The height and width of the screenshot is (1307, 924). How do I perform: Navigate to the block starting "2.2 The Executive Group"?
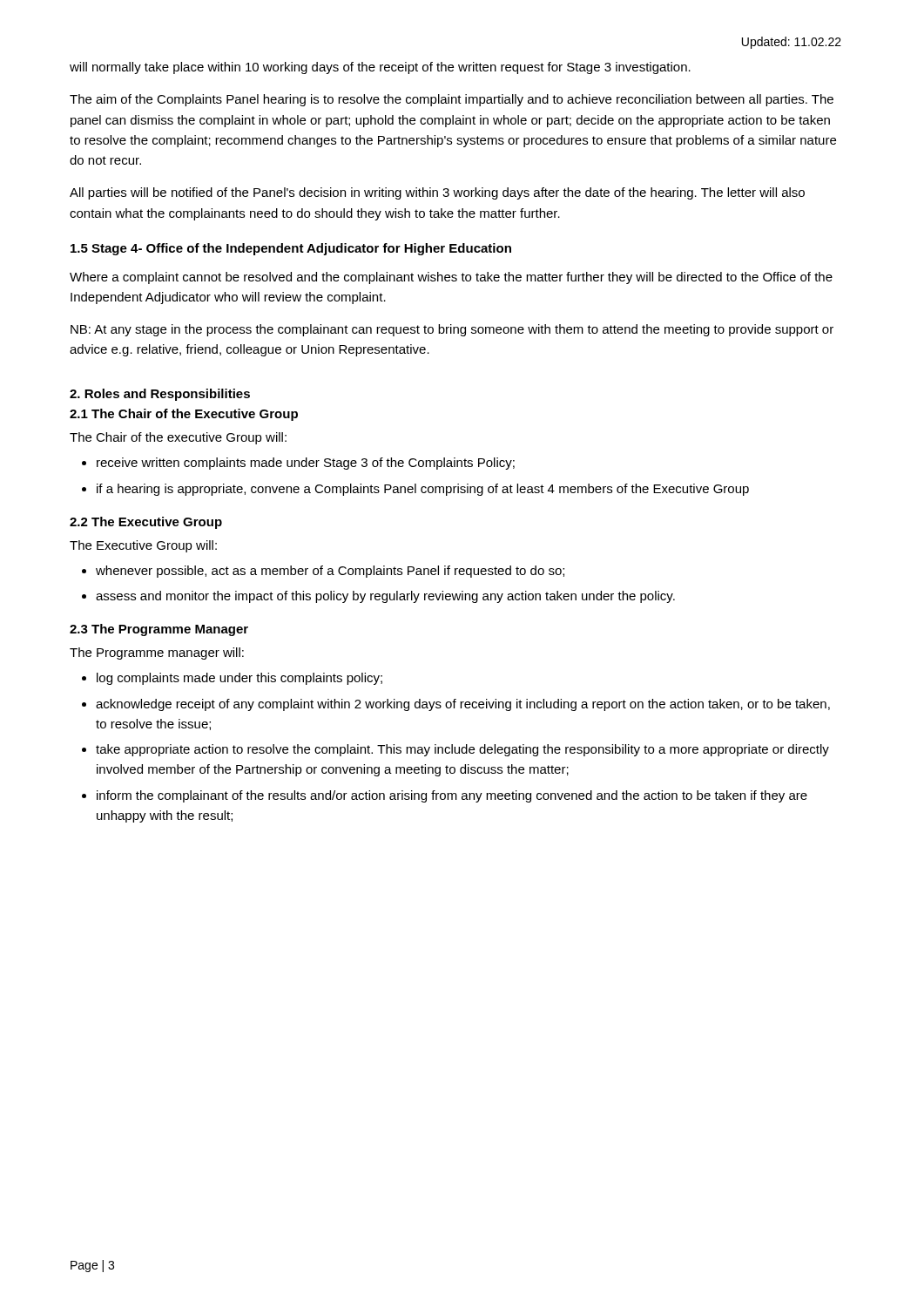tap(146, 521)
